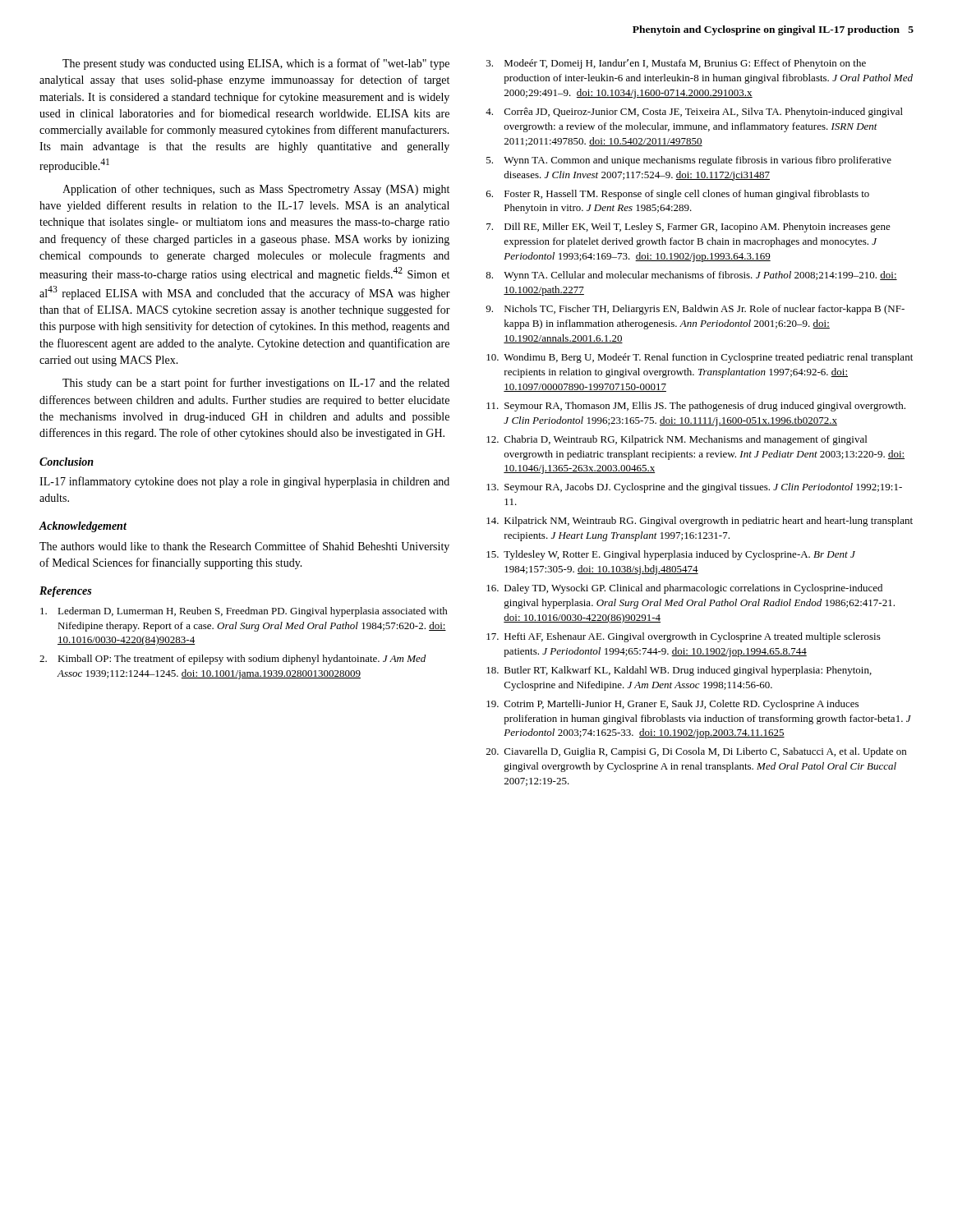Select the text block with the text "The present study was conducted using ELISA, which"
Image resolution: width=953 pixels, height=1232 pixels.
click(245, 115)
